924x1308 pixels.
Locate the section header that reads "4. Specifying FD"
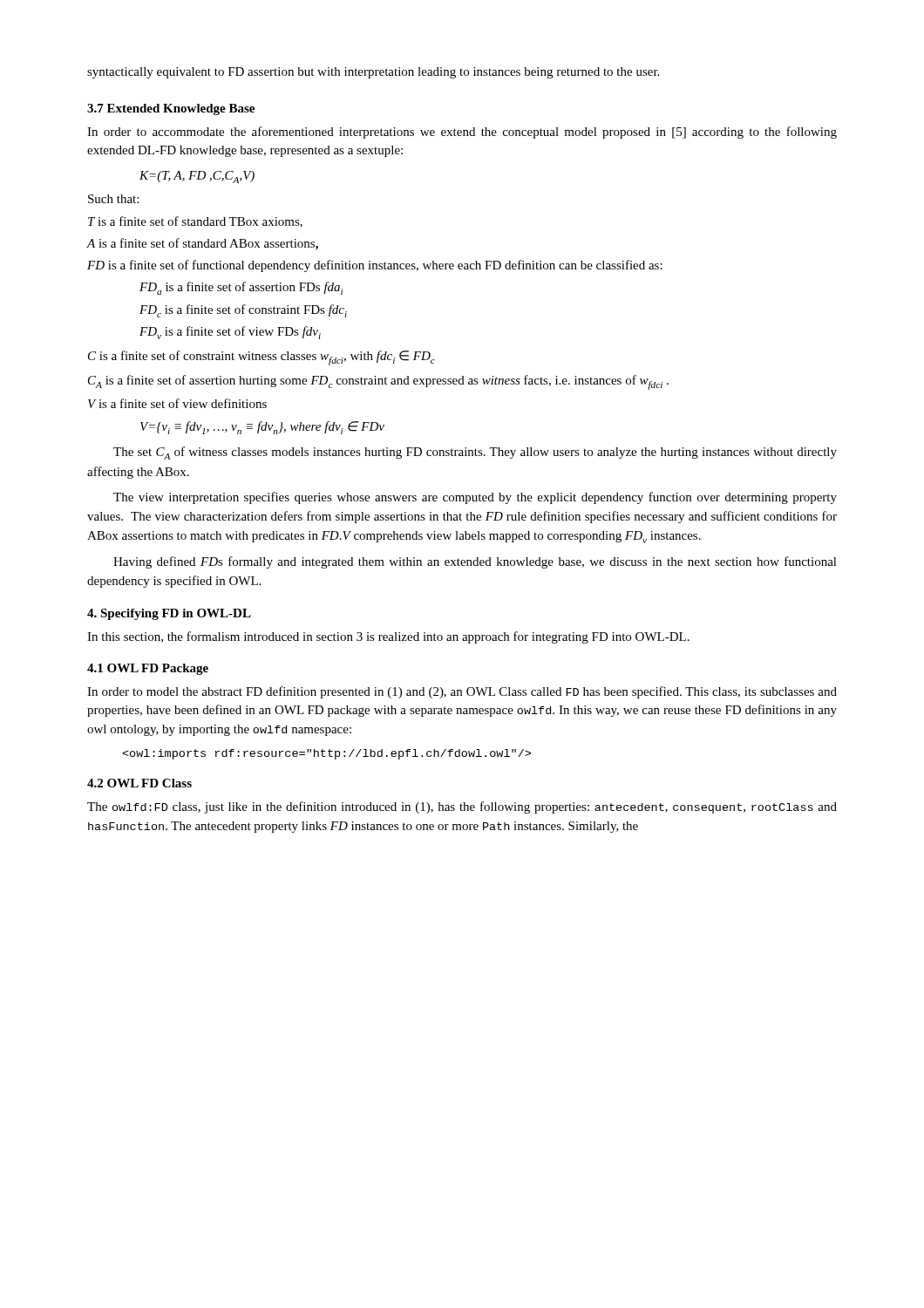169,613
